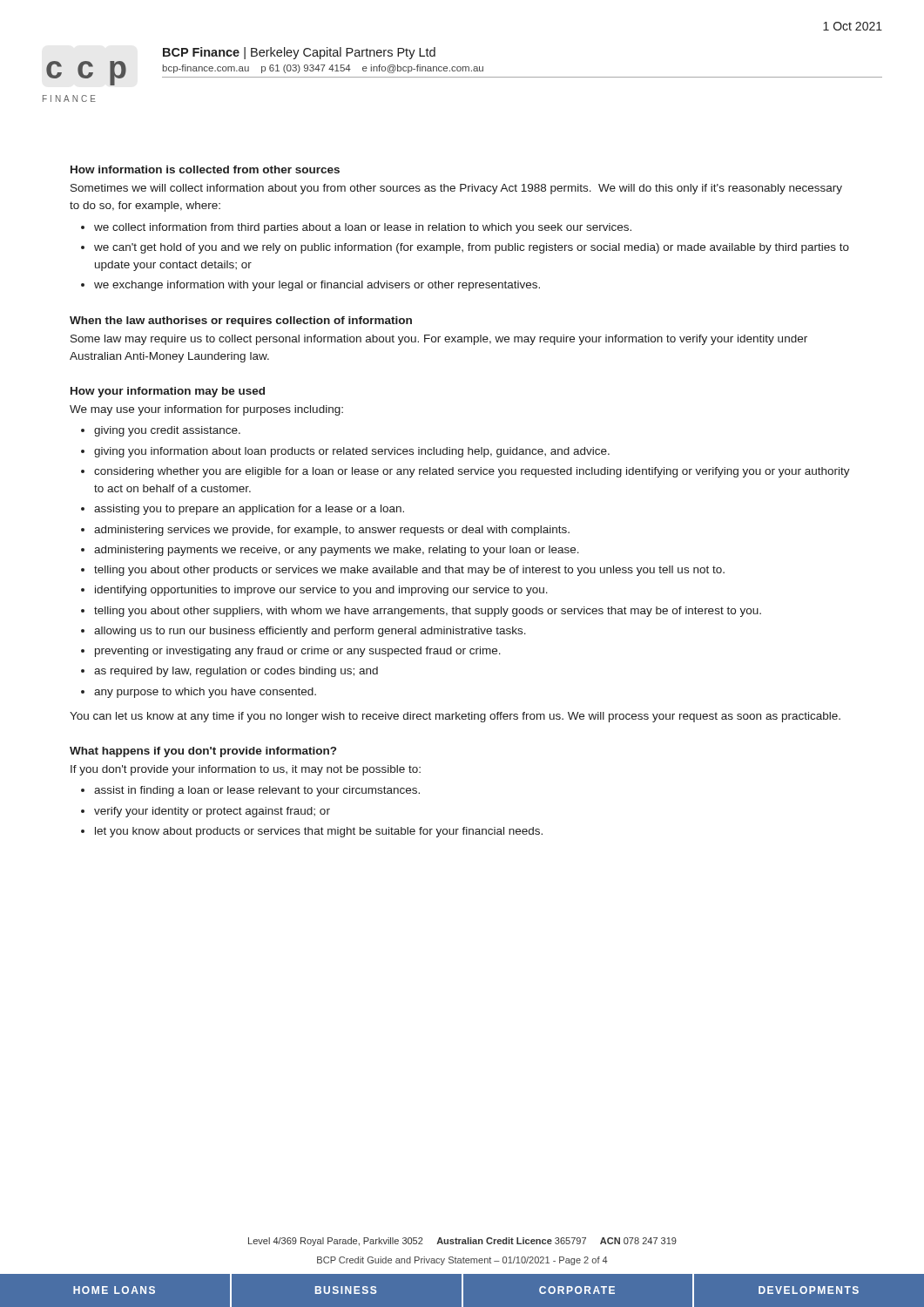Locate the text "any purpose to which you have consented."
924x1307 pixels.
(205, 691)
